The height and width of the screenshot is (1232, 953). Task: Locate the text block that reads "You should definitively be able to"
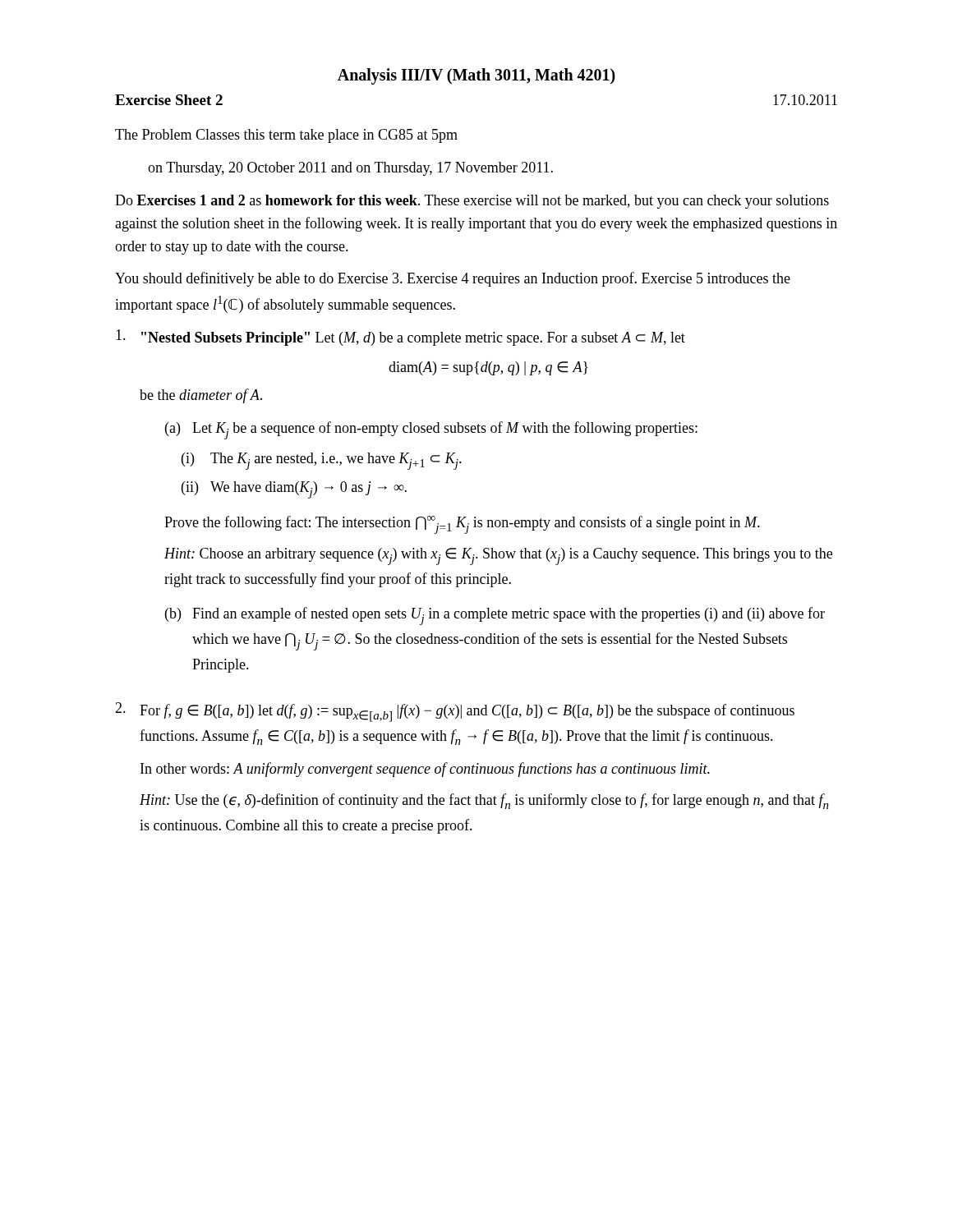pos(476,293)
